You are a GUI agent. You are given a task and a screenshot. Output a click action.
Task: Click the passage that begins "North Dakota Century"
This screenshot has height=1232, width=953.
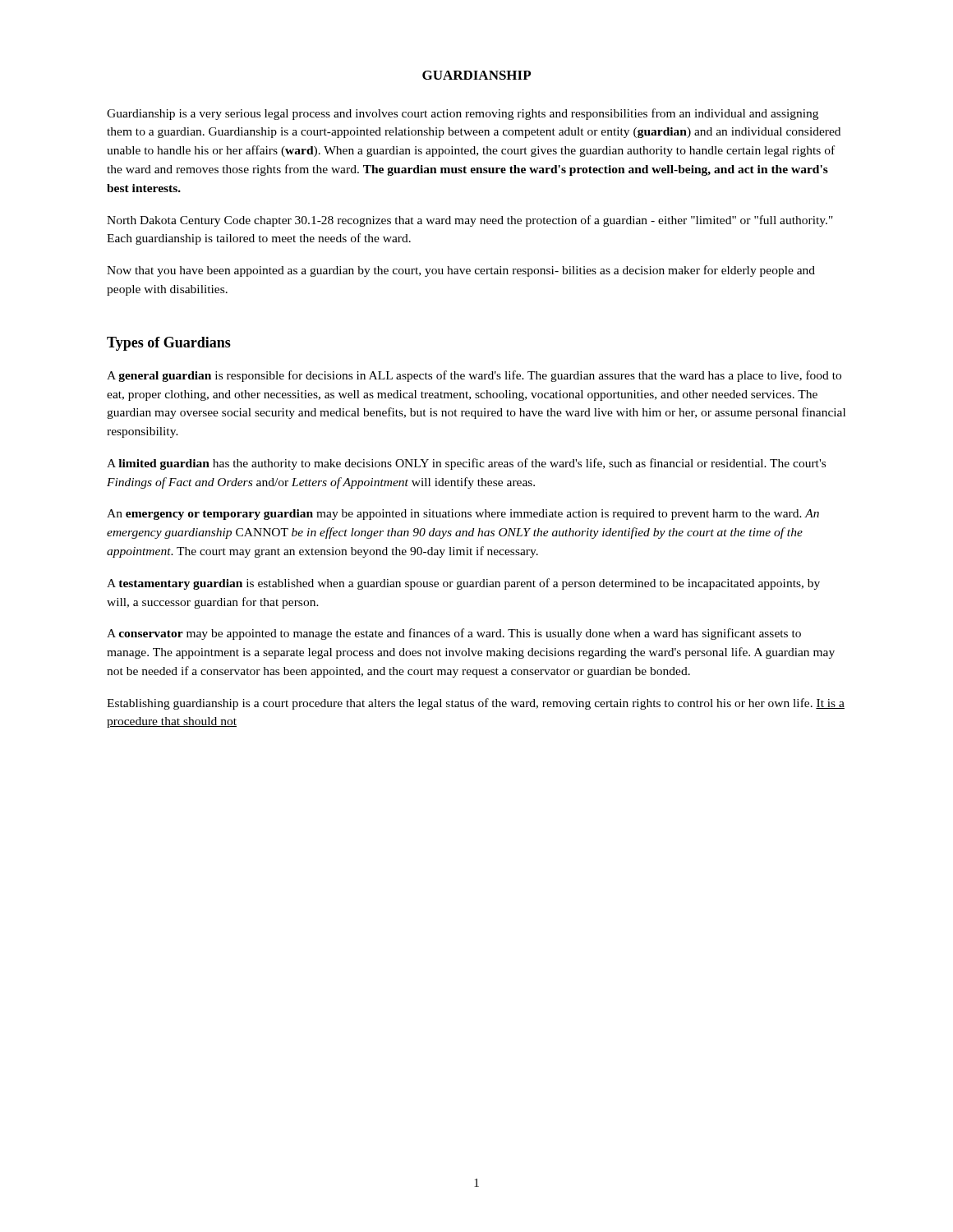point(470,229)
